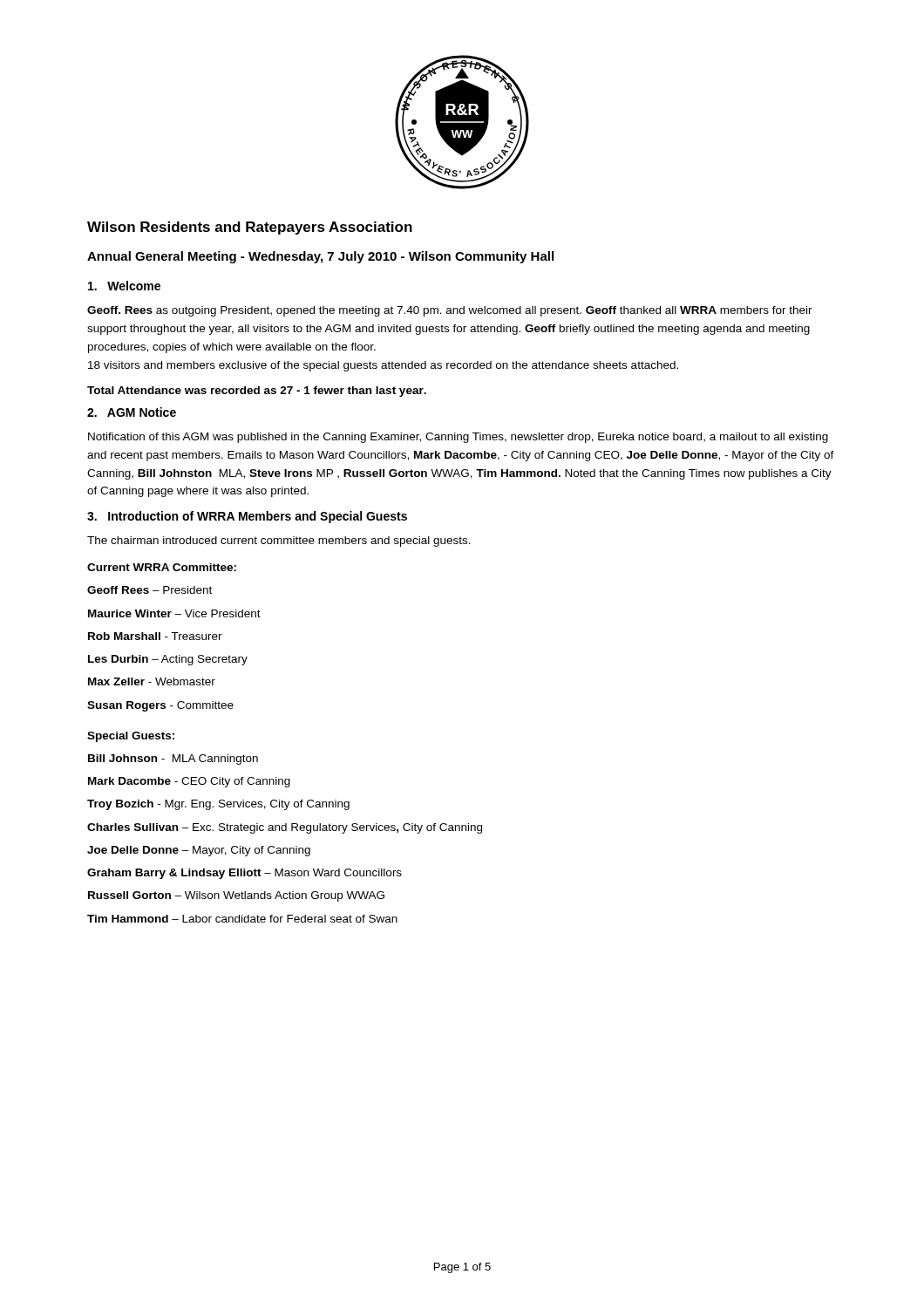
Task: Click the passage that begins "Les Durbin – Acting"
Action: pyautogui.click(x=167, y=659)
